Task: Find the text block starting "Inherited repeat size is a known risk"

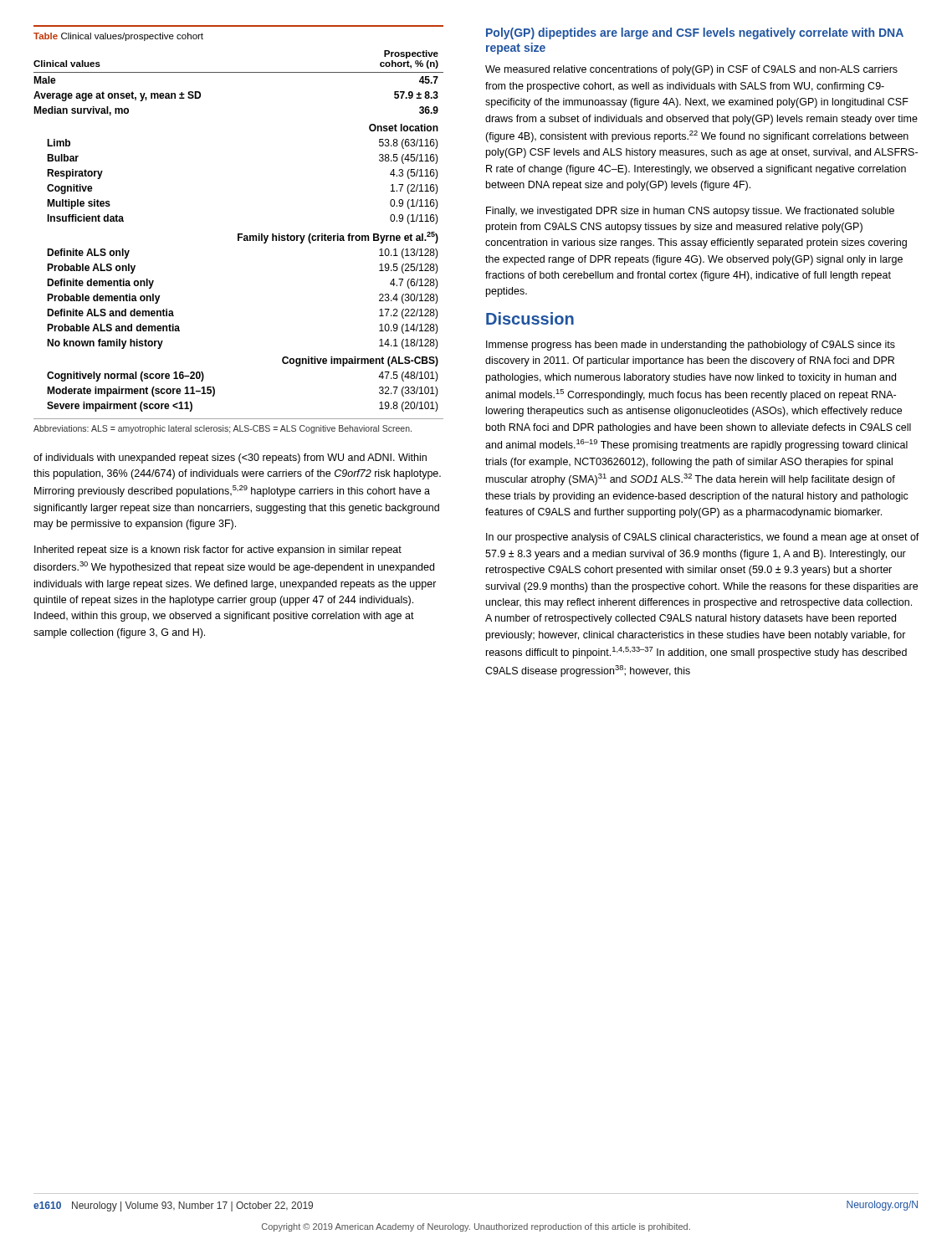Action: (235, 591)
